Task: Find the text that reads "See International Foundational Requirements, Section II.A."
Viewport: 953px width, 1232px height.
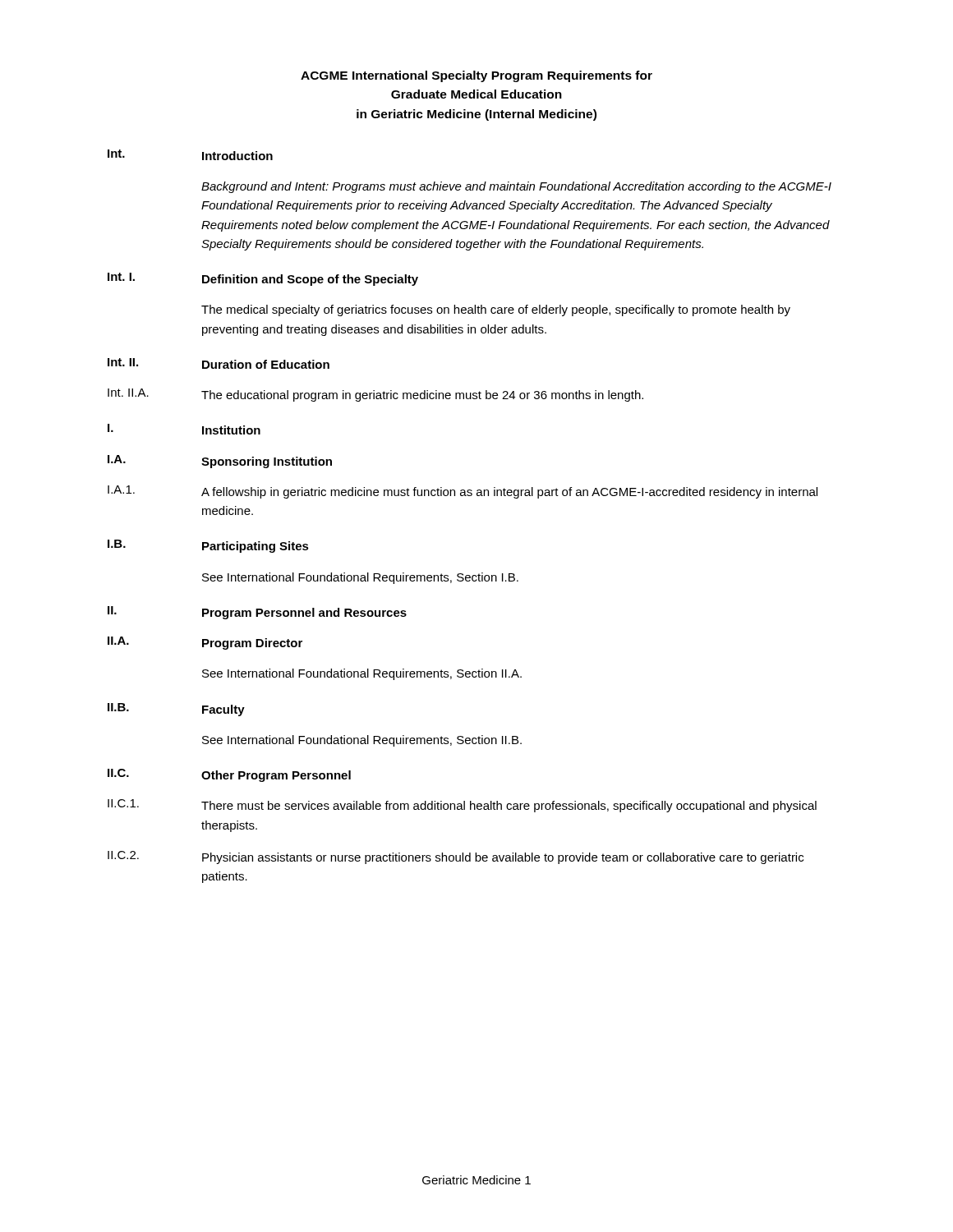Action: pos(362,673)
